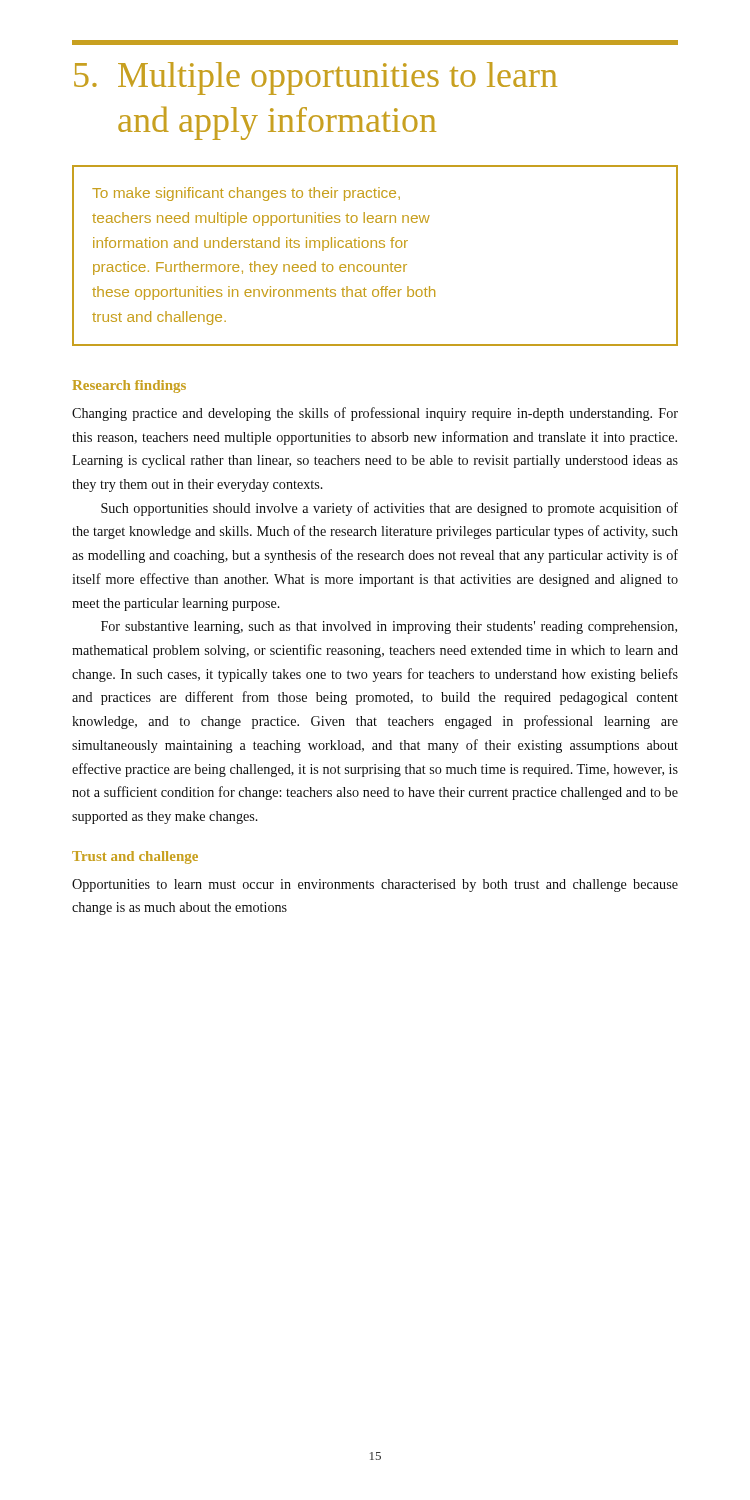This screenshot has height=1500, width=750.
Task: Find the passage starting "To make significant changes"
Action: 375,255
